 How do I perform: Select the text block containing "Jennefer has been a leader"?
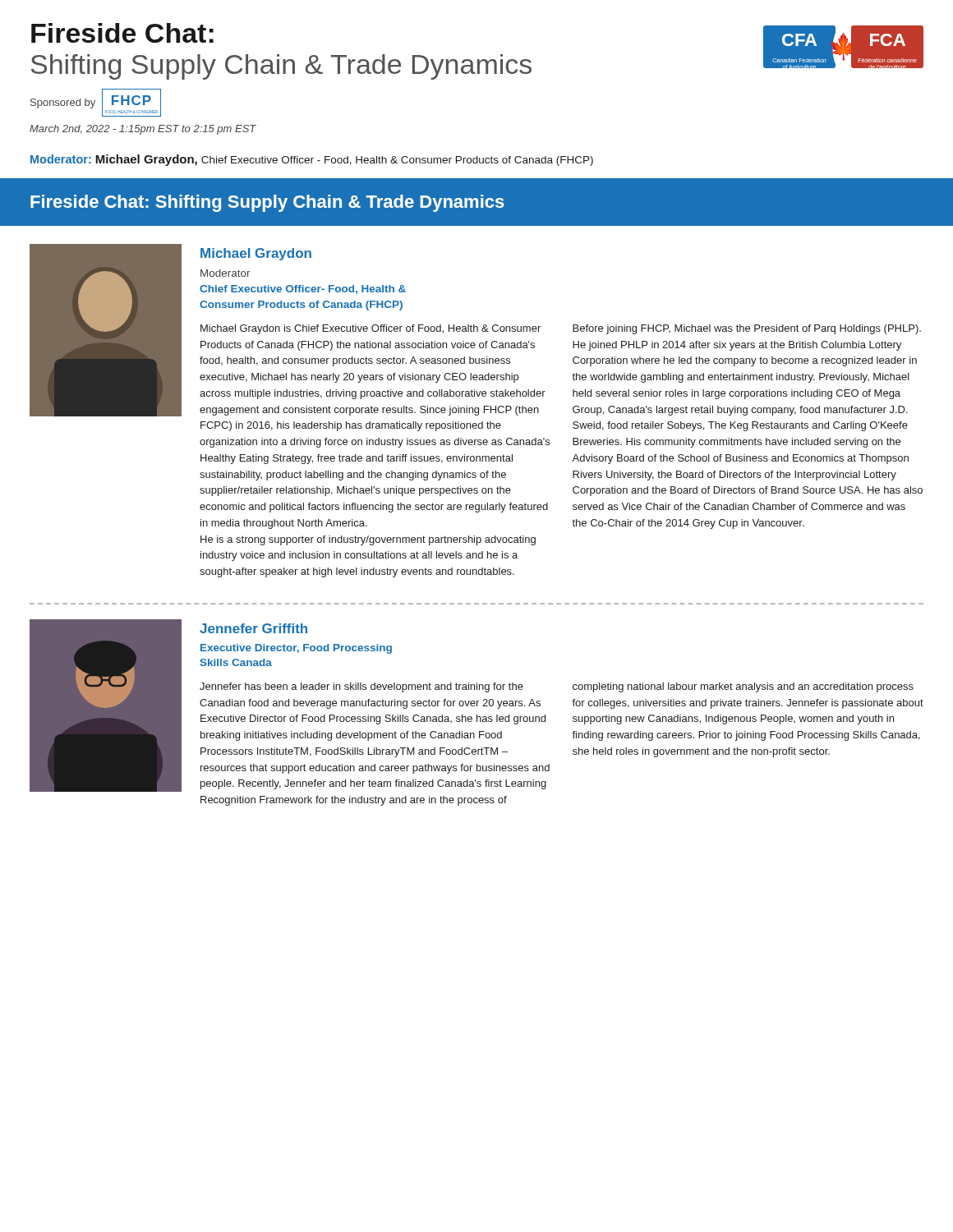[x=375, y=743]
